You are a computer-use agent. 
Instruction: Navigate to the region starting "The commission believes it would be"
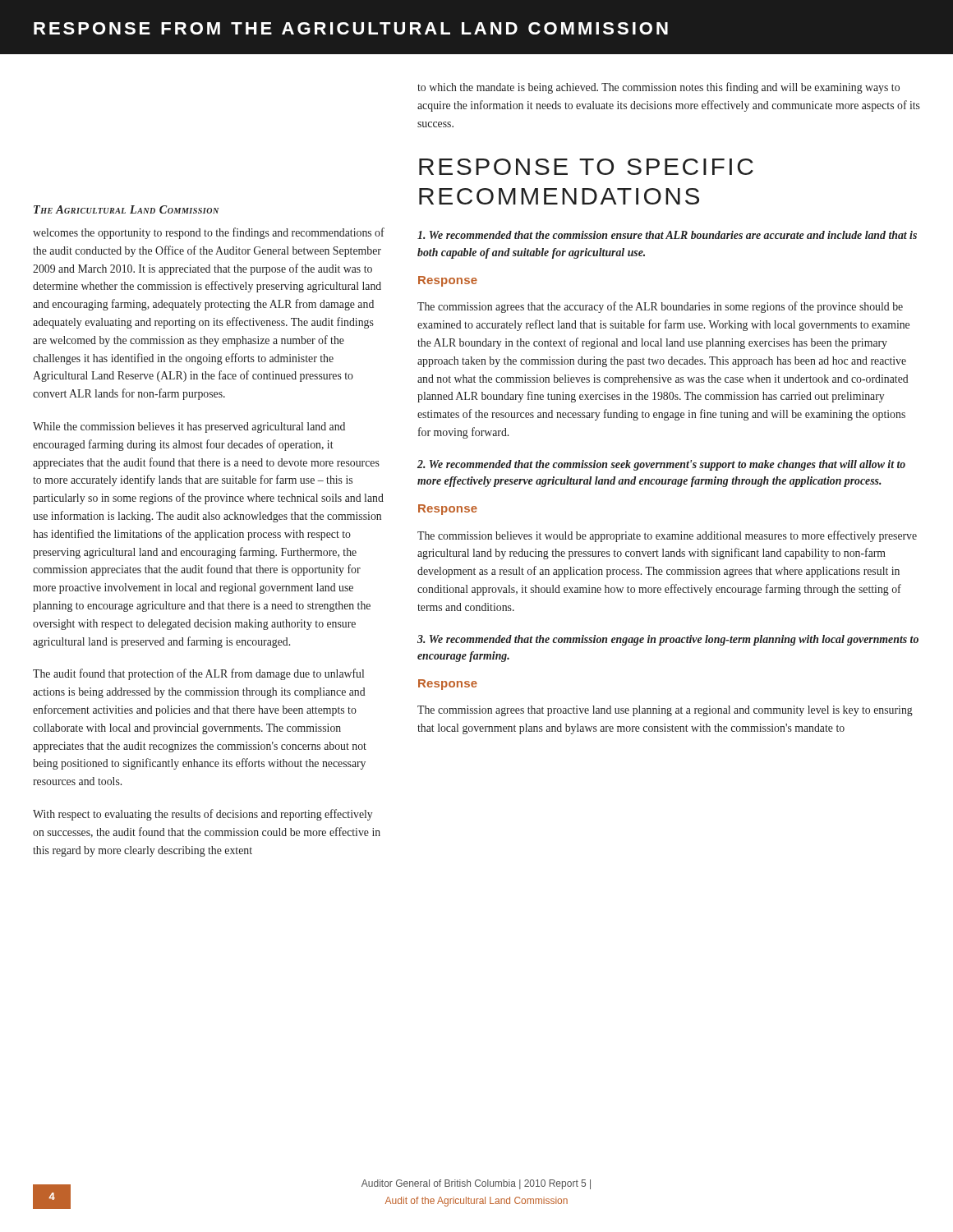(667, 571)
